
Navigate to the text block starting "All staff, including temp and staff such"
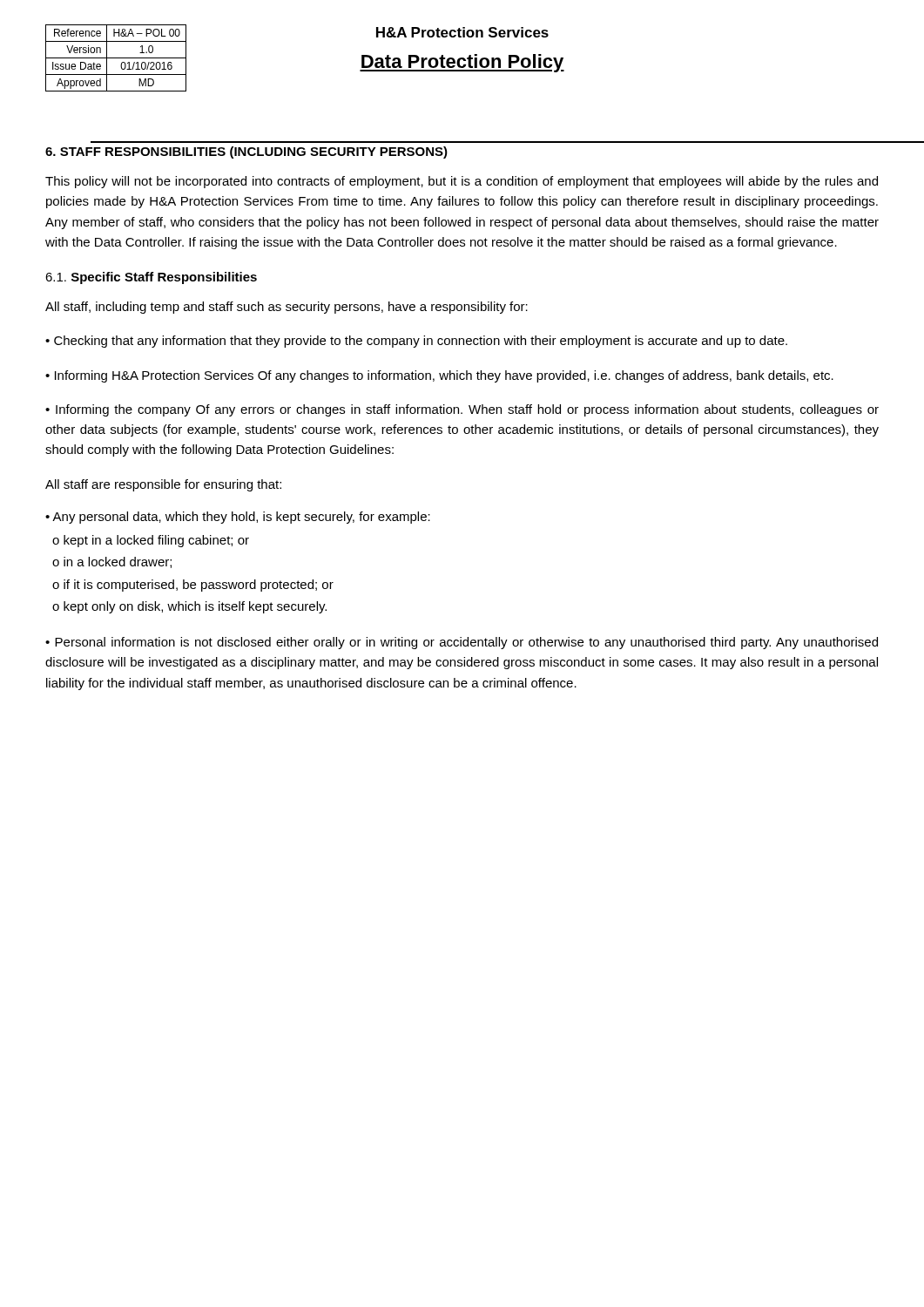(x=287, y=306)
